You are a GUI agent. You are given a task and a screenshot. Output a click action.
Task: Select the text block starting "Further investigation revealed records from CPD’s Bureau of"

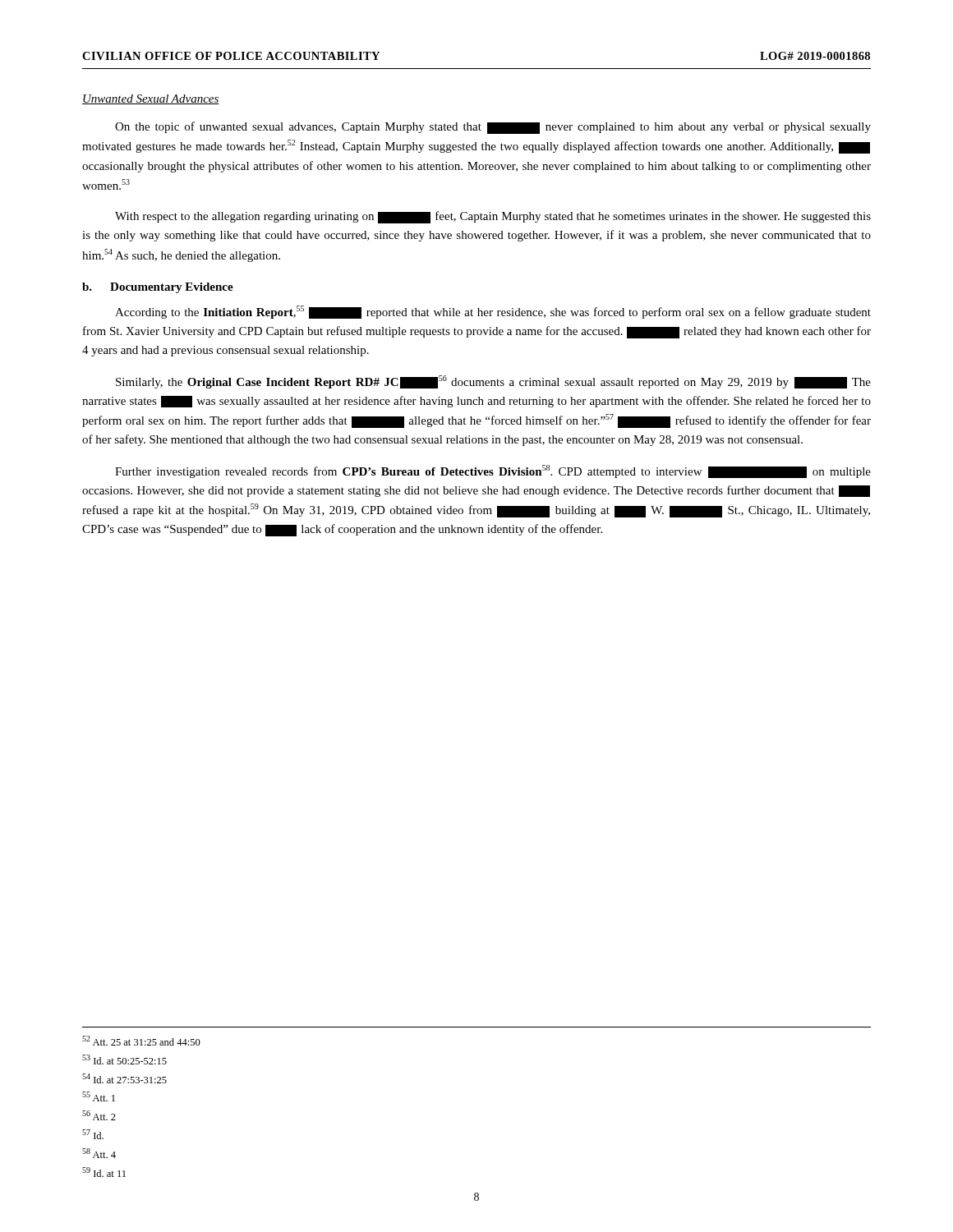tap(476, 500)
